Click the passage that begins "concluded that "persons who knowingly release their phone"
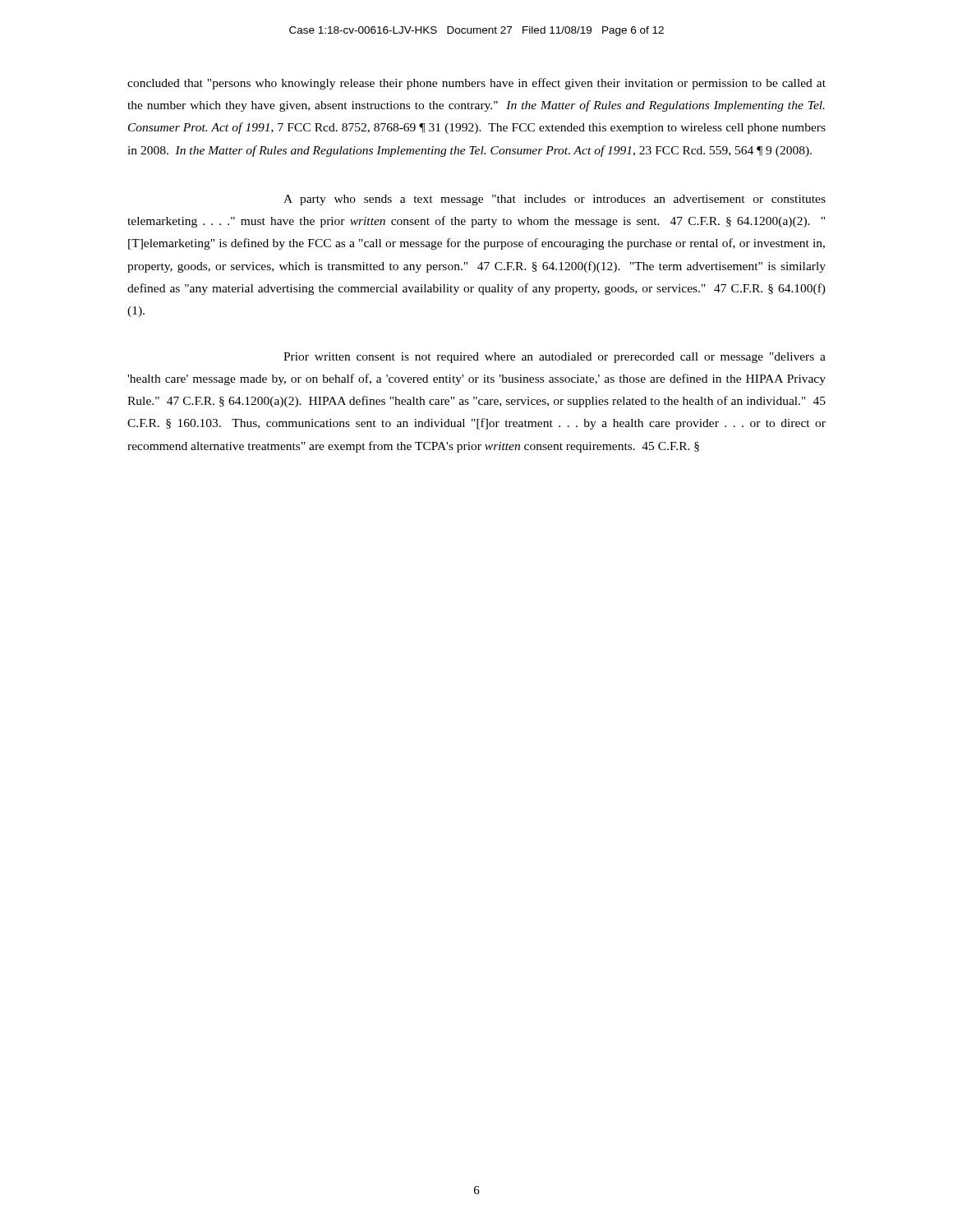 [x=476, y=116]
